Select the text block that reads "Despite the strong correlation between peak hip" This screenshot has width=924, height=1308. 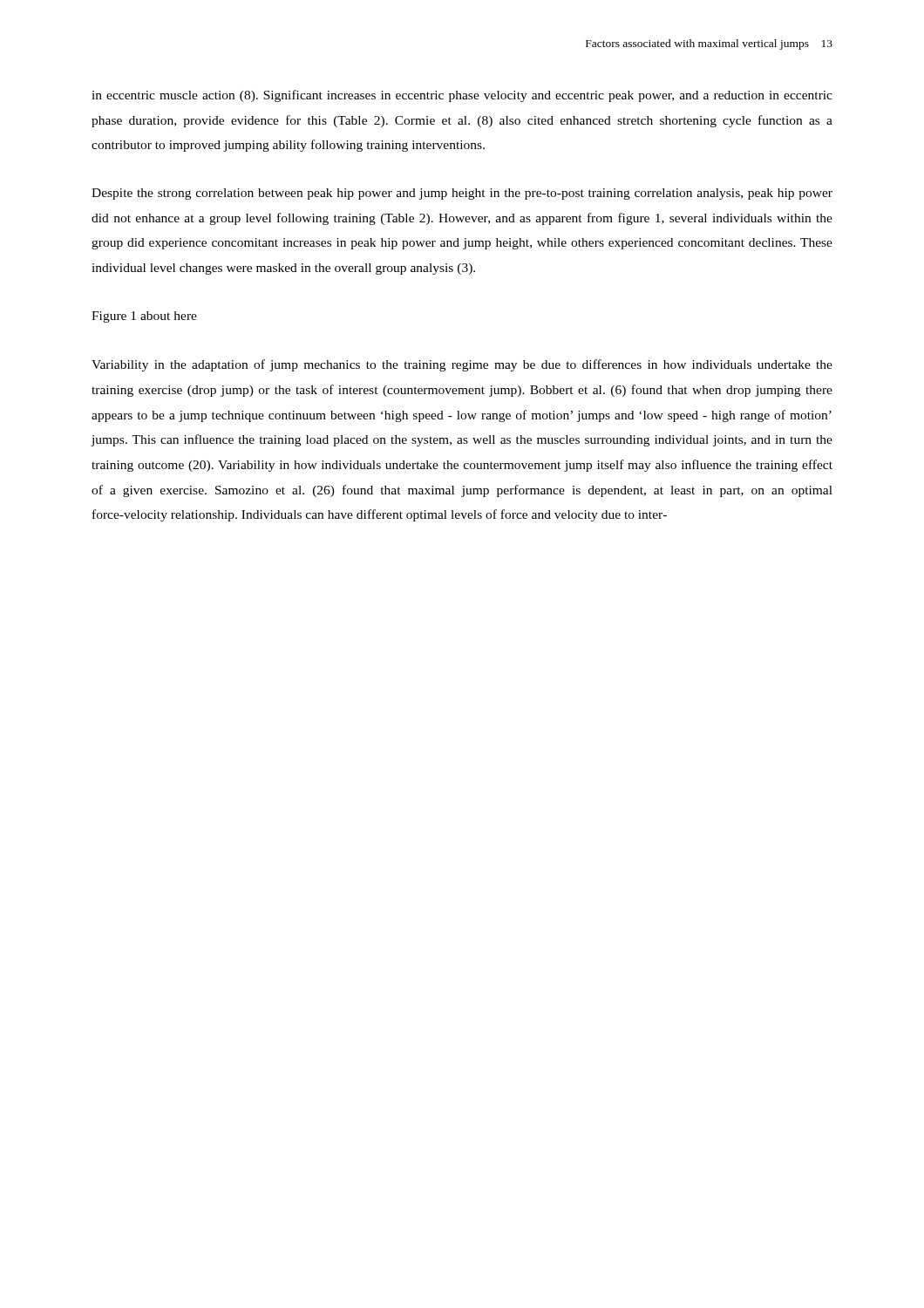click(x=462, y=230)
